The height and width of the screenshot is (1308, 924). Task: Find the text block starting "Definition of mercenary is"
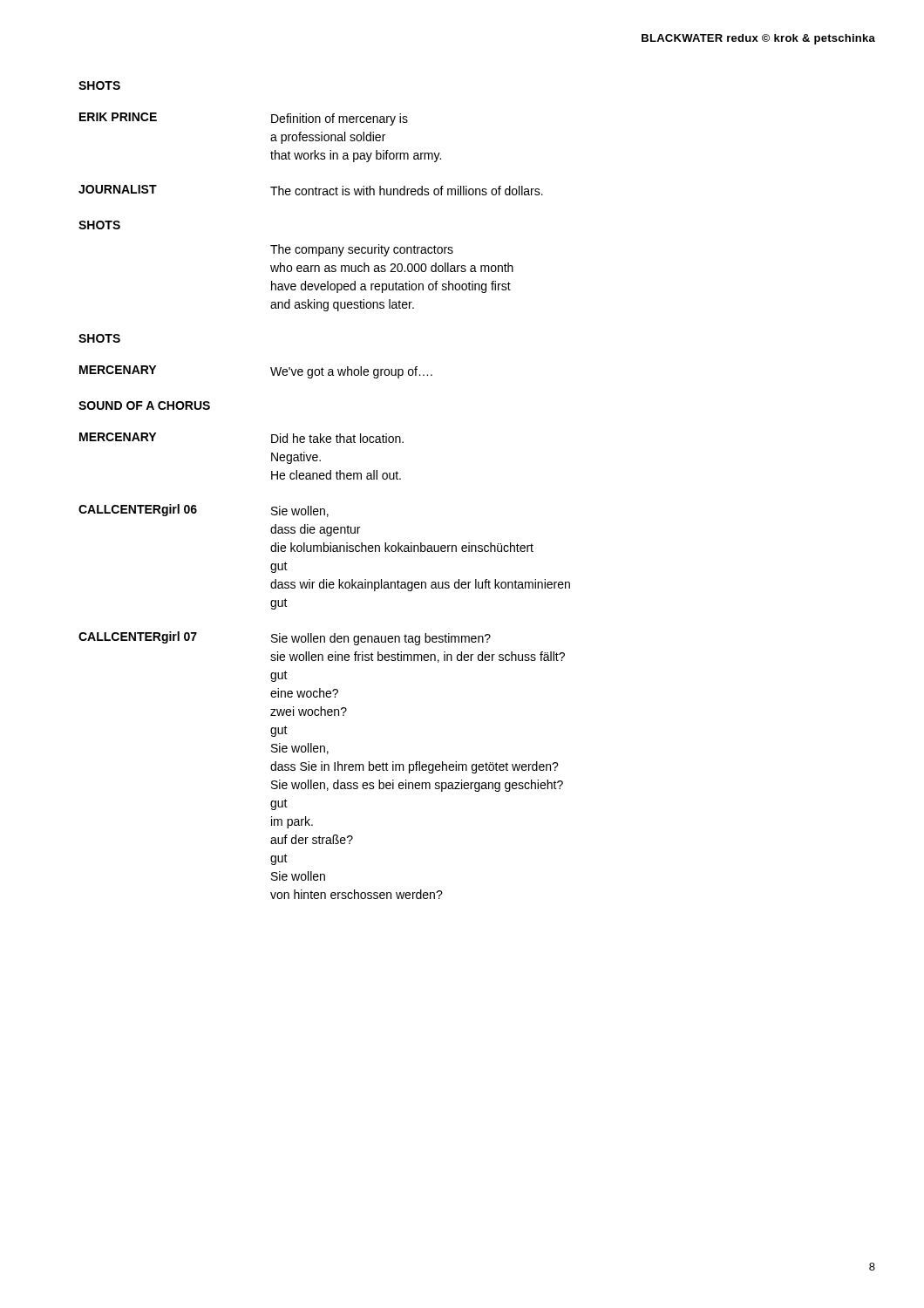[x=356, y=137]
